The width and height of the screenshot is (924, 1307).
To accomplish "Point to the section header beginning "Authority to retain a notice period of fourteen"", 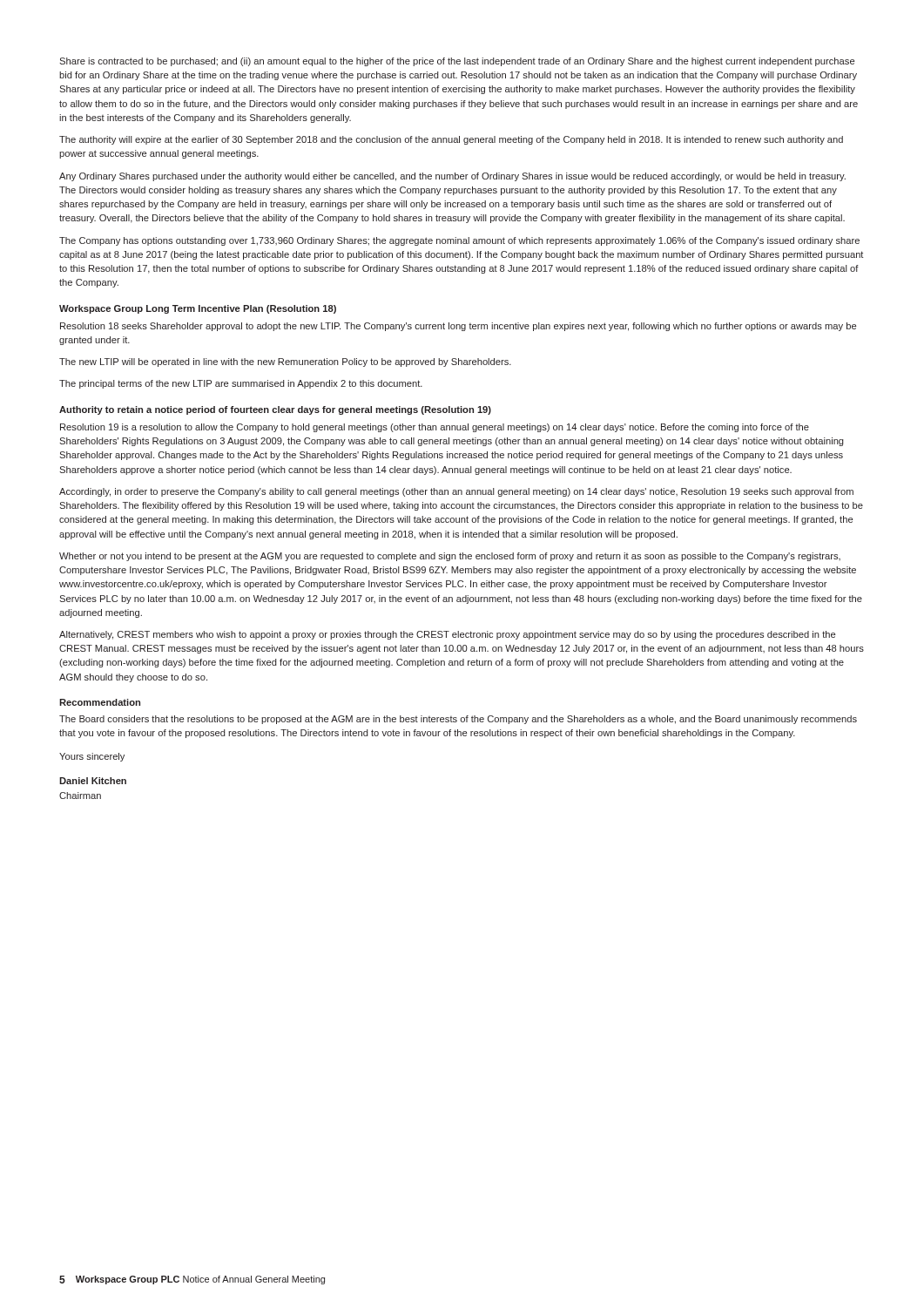I will [x=462, y=409].
